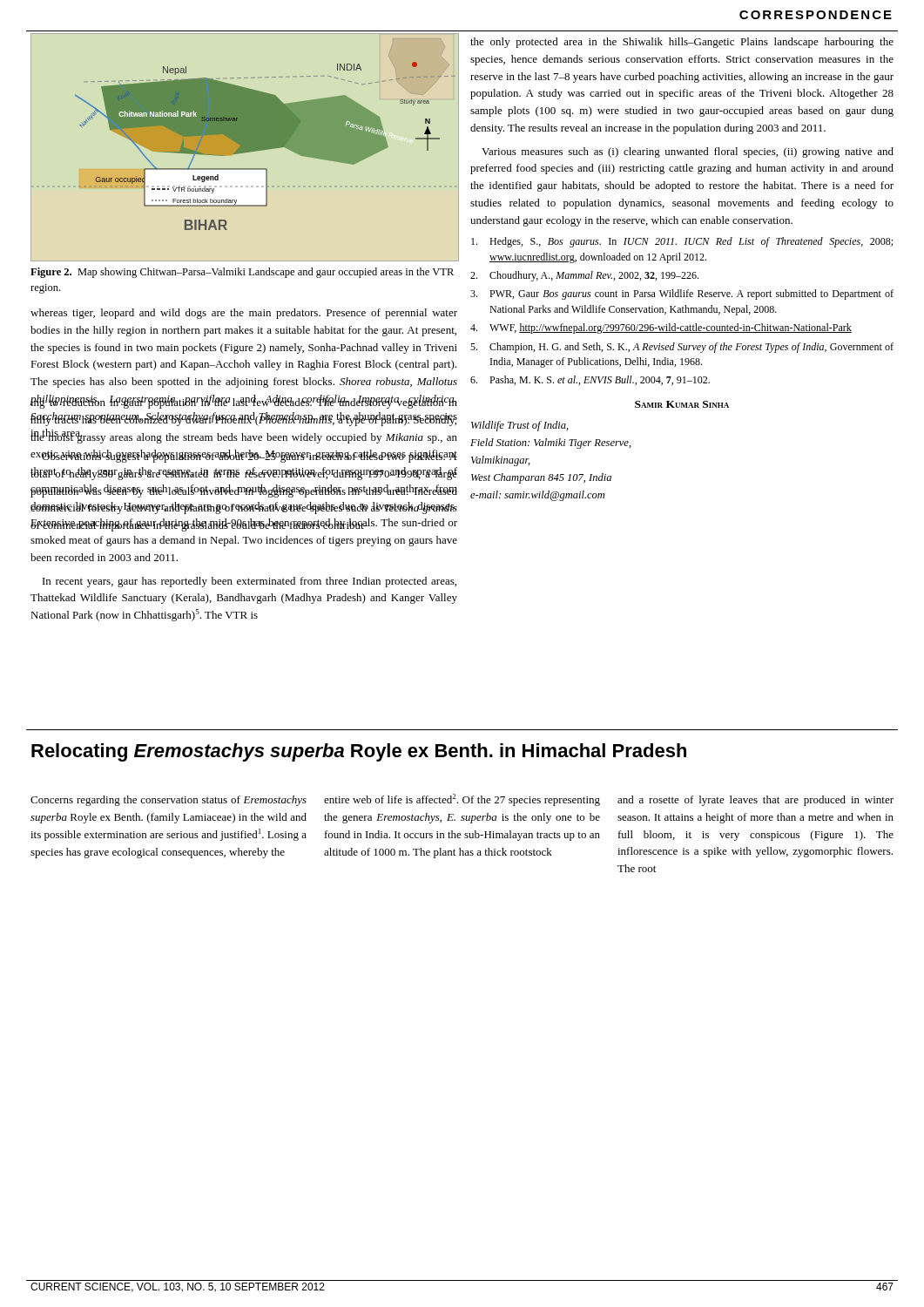Screen dimensions: 1307x924
Task: Select the text block containing "and a rosette of lyrate leaves that are"
Action: [755, 834]
